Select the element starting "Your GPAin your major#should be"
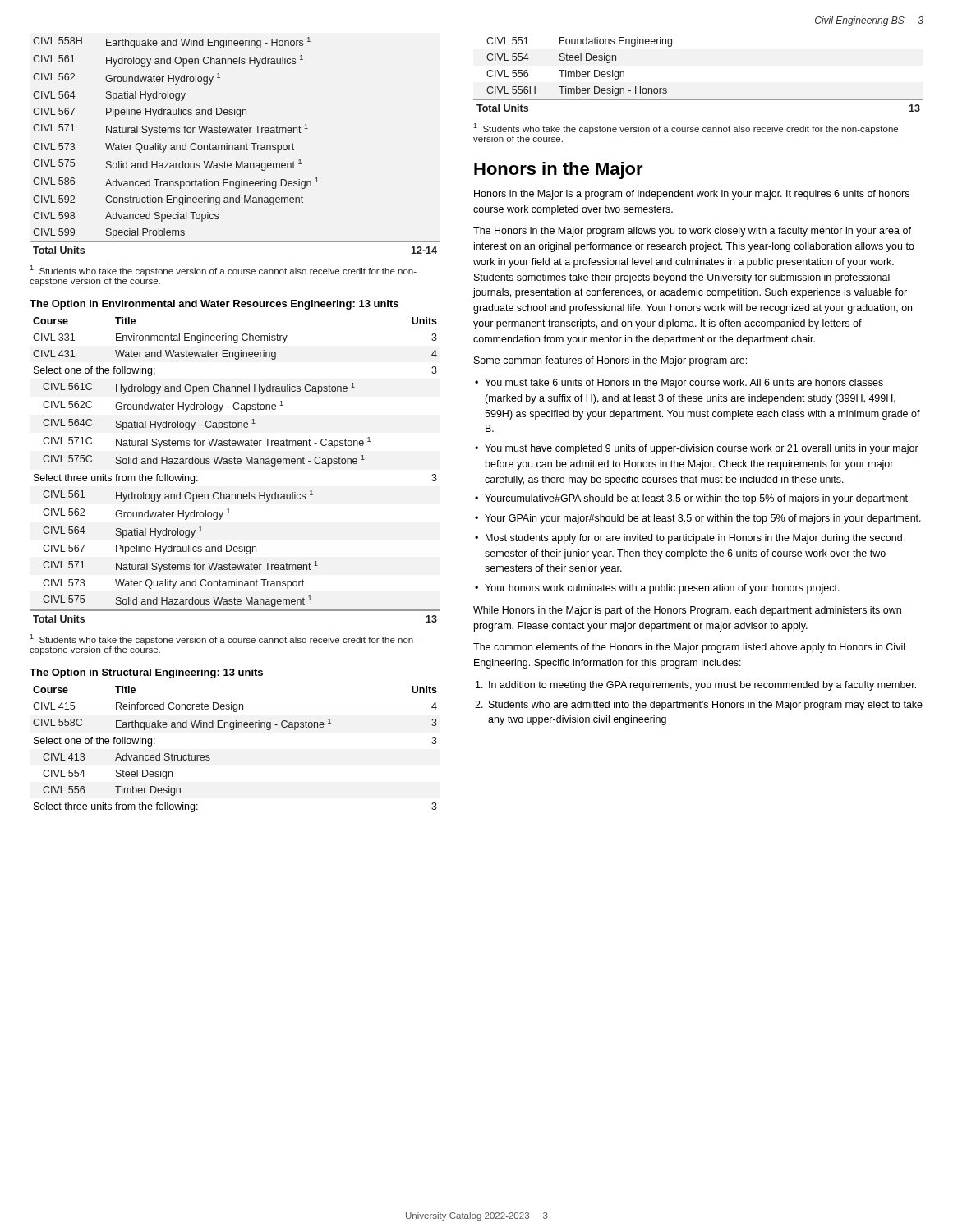This screenshot has width=953, height=1232. click(x=703, y=518)
